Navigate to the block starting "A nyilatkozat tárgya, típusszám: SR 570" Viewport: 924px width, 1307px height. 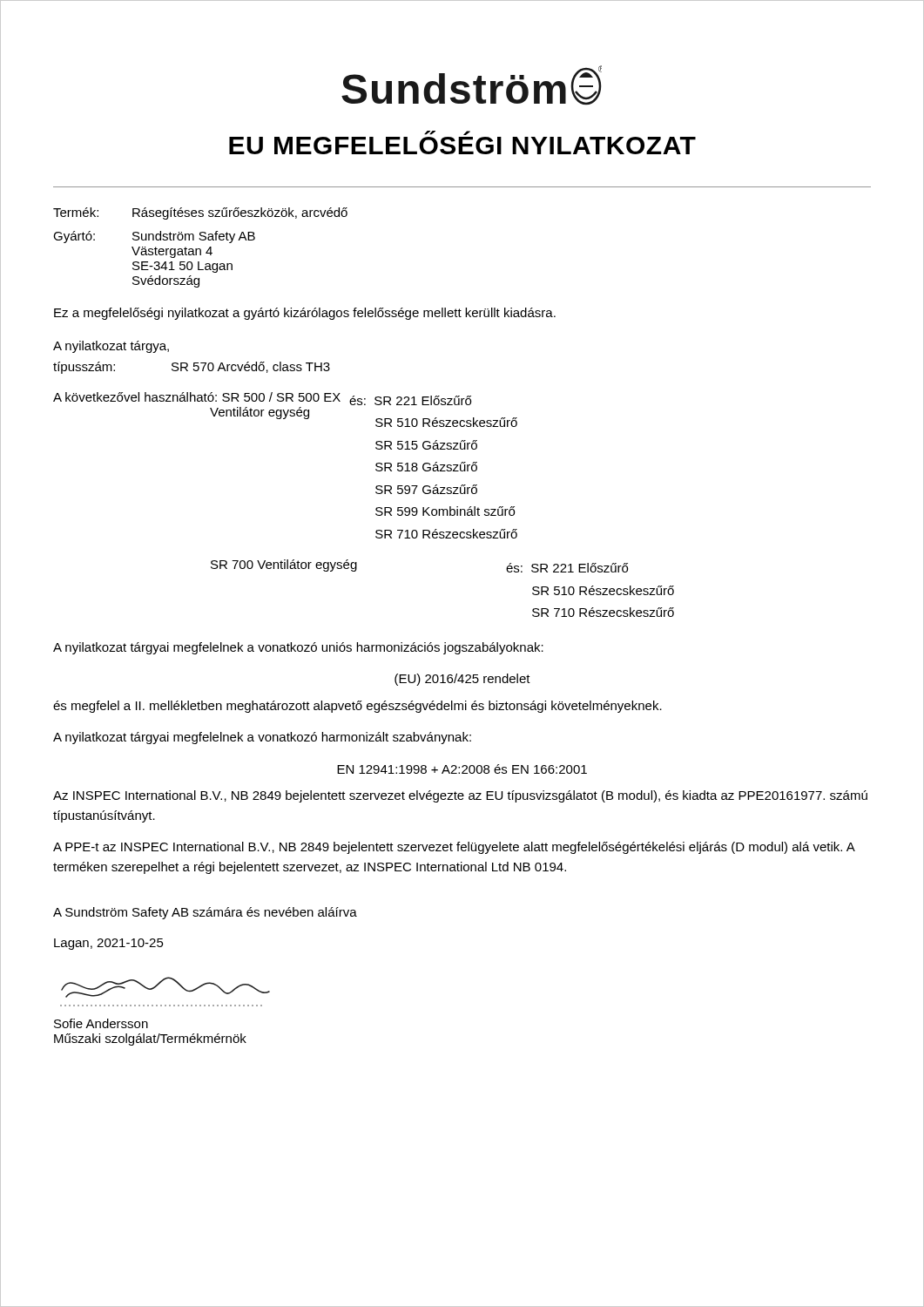point(192,356)
